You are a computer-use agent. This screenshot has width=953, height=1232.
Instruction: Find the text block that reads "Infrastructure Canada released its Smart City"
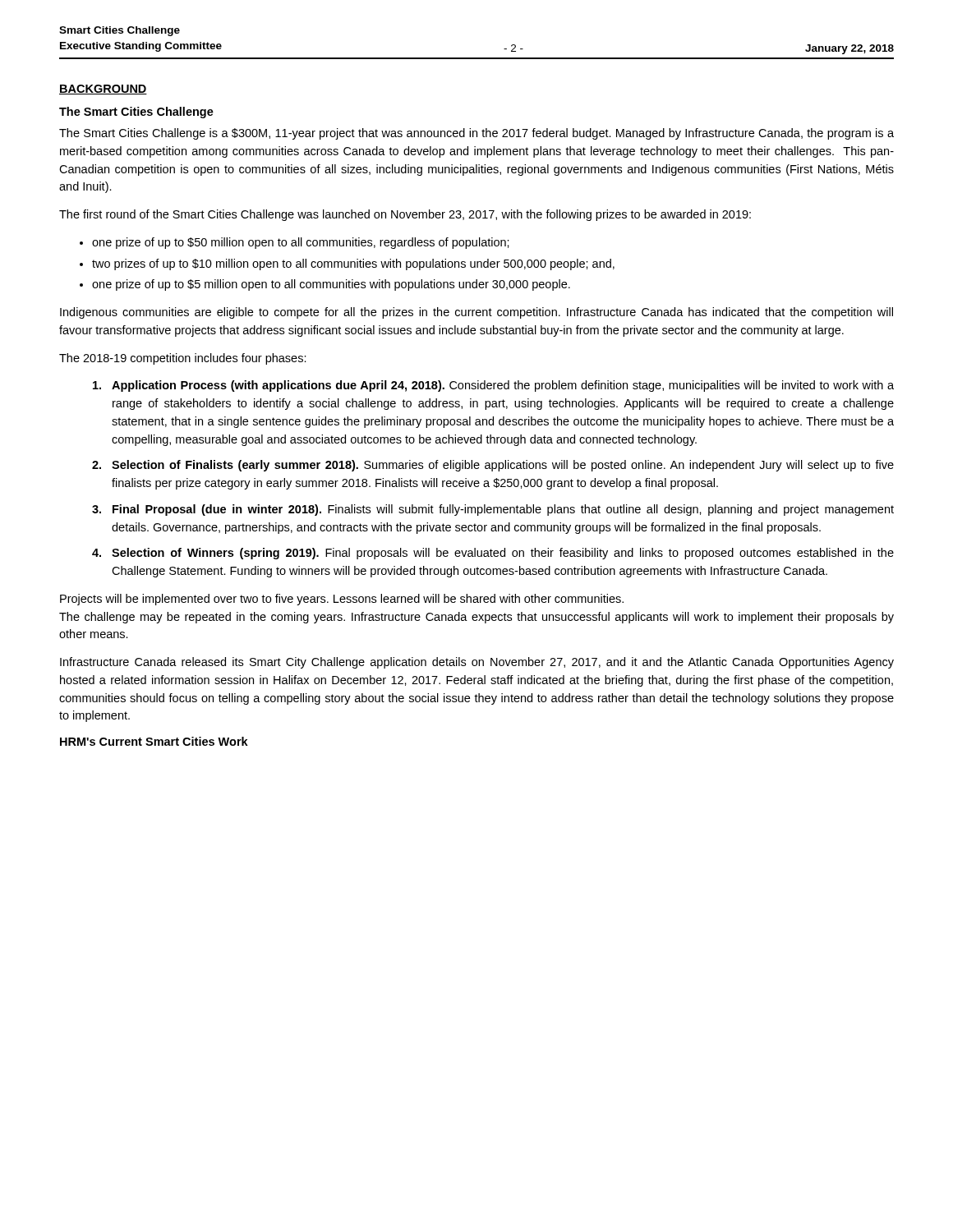(476, 689)
